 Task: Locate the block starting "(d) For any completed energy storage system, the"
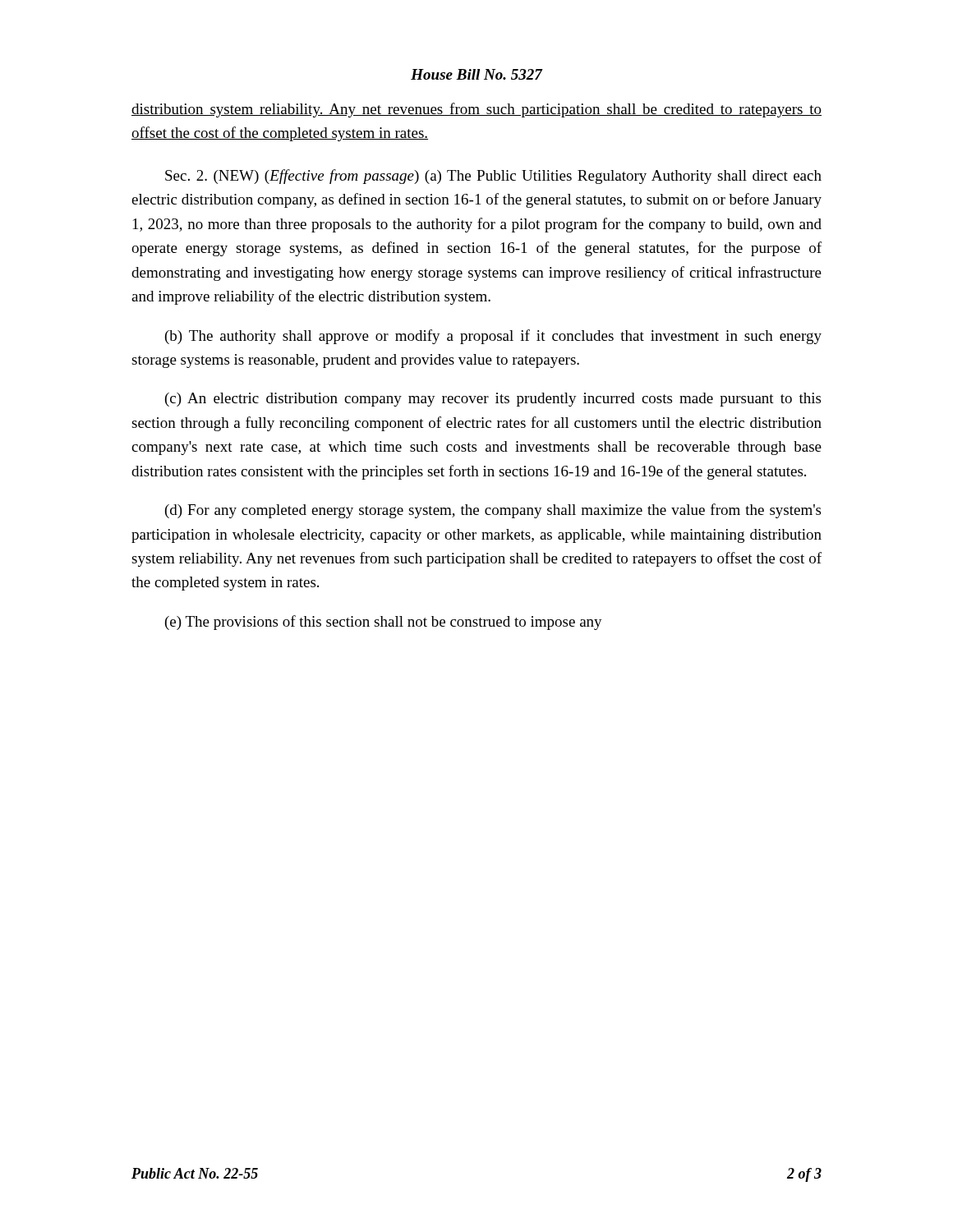pos(476,546)
